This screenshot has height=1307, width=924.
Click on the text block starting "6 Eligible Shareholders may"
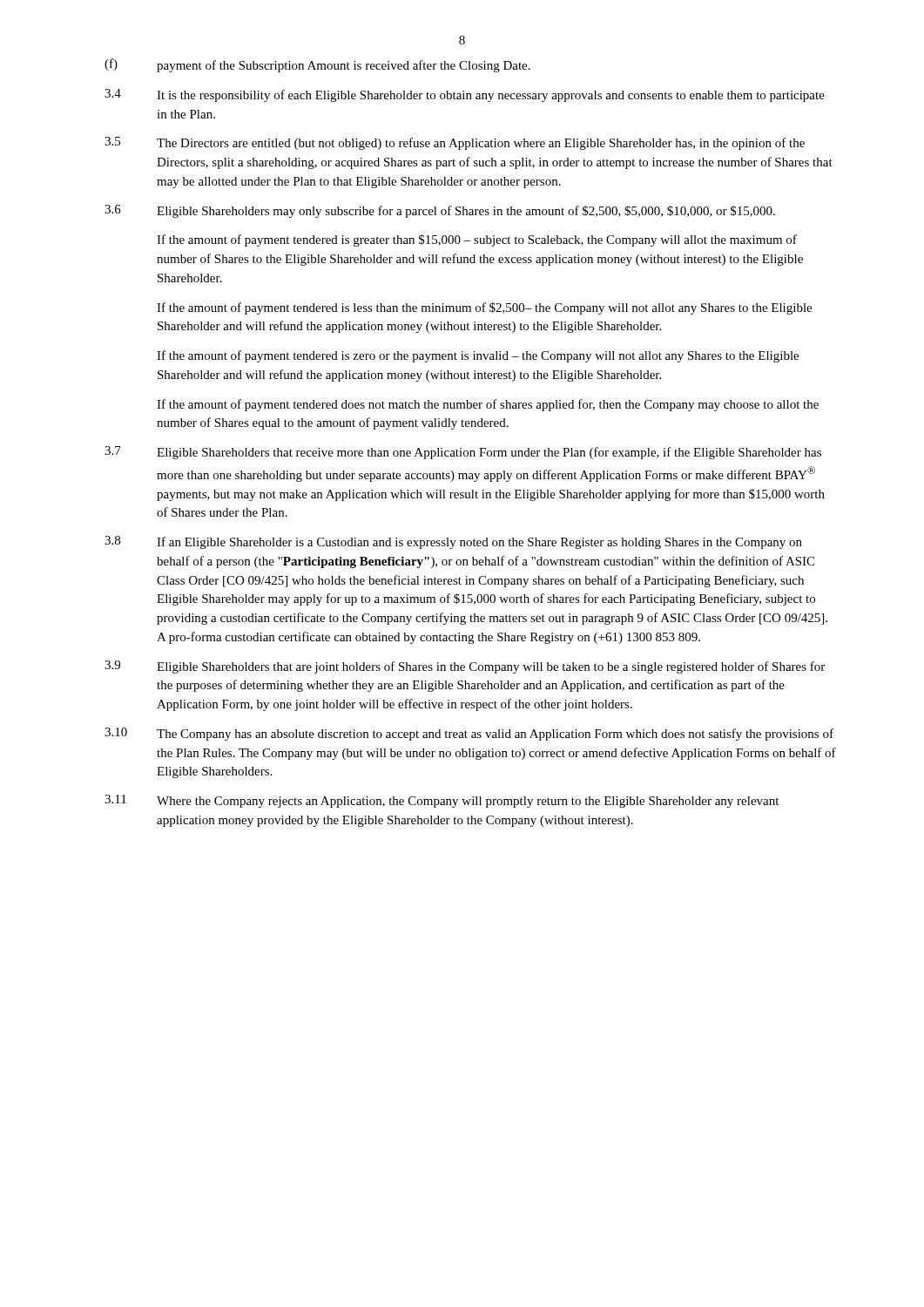click(471, 211)
